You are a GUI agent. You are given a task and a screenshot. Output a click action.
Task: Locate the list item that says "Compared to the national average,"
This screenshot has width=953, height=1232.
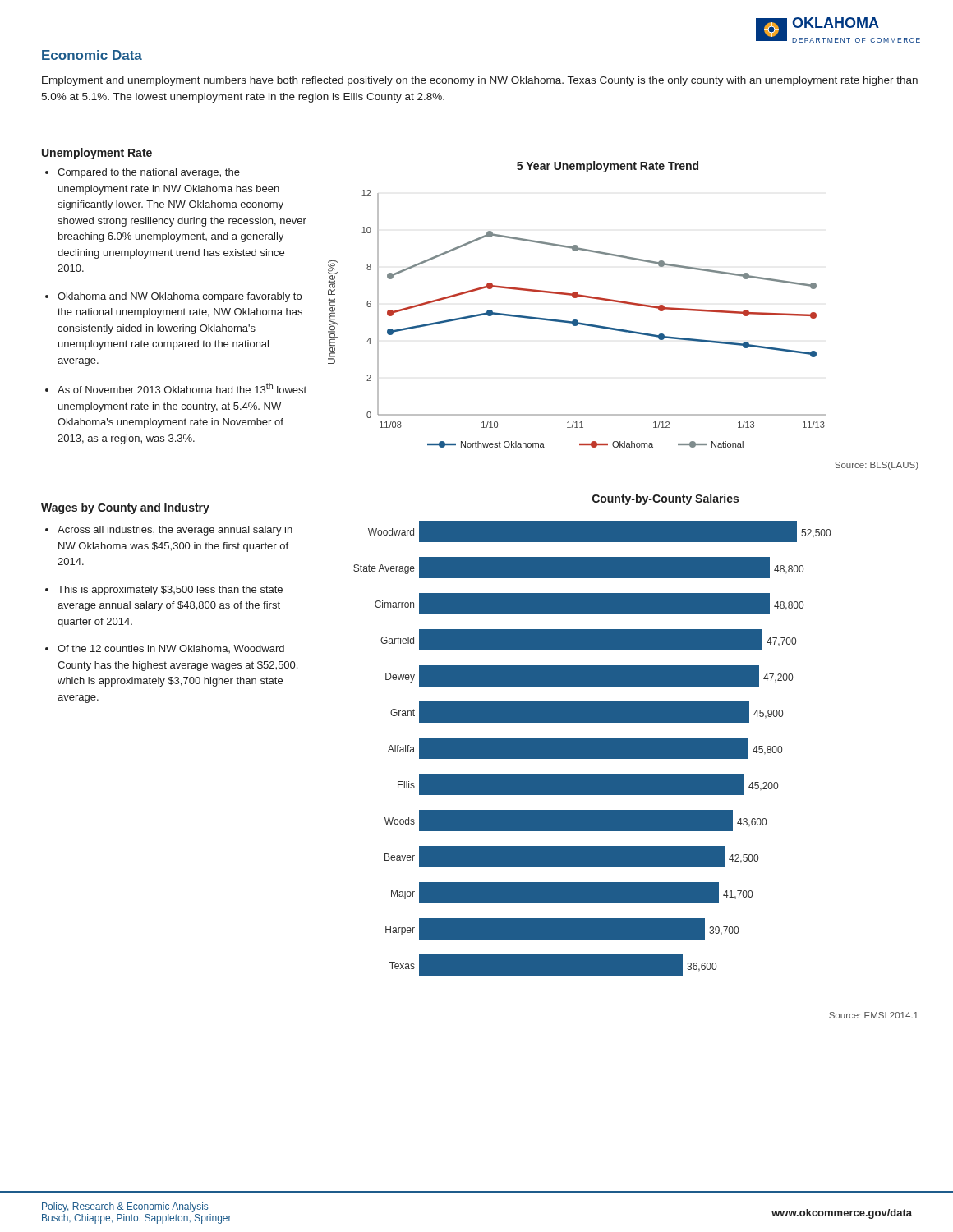tap(182, 220)
